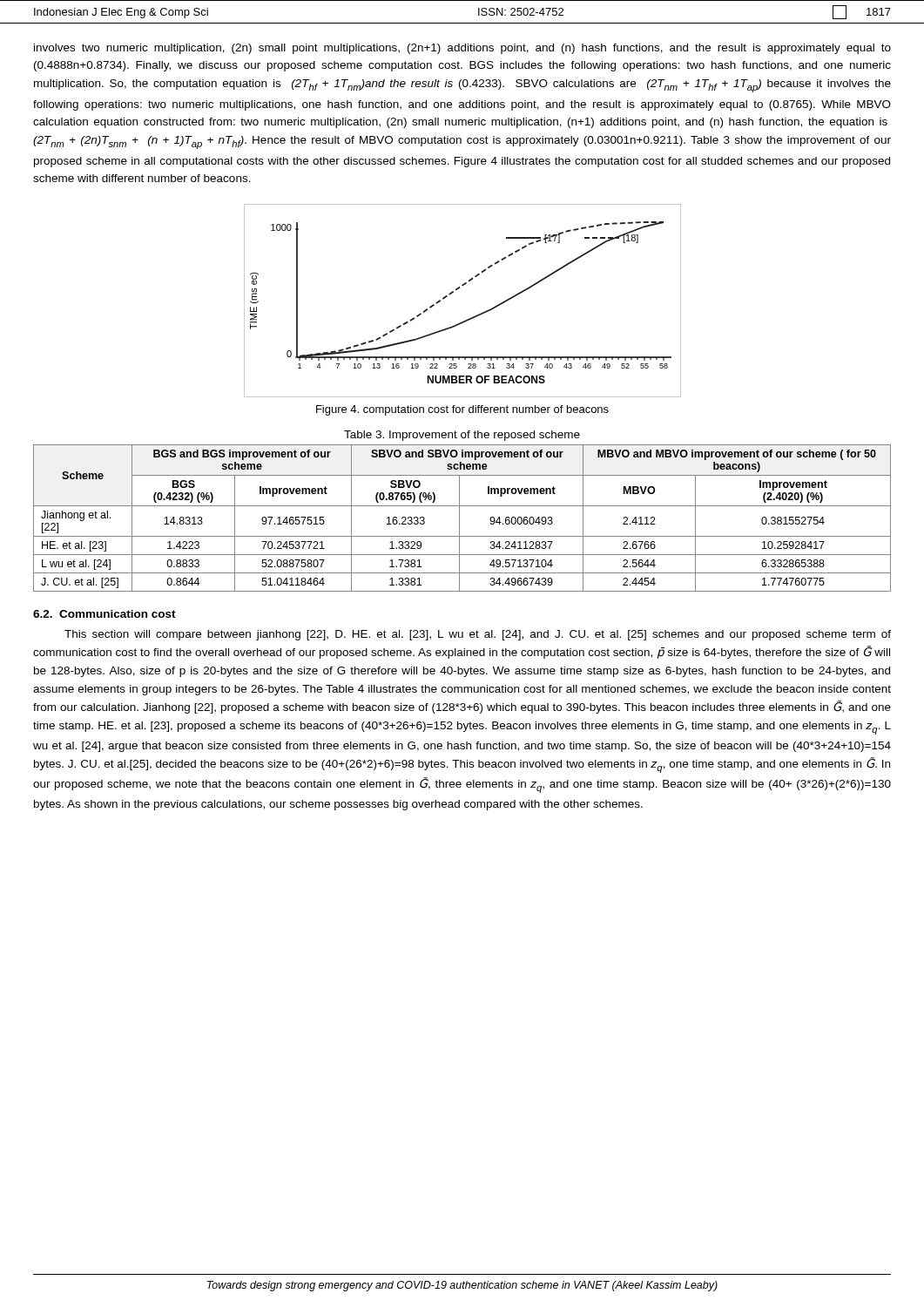Click the line chart
This screenshot has height=1307, width=924.
coord(462,301)
